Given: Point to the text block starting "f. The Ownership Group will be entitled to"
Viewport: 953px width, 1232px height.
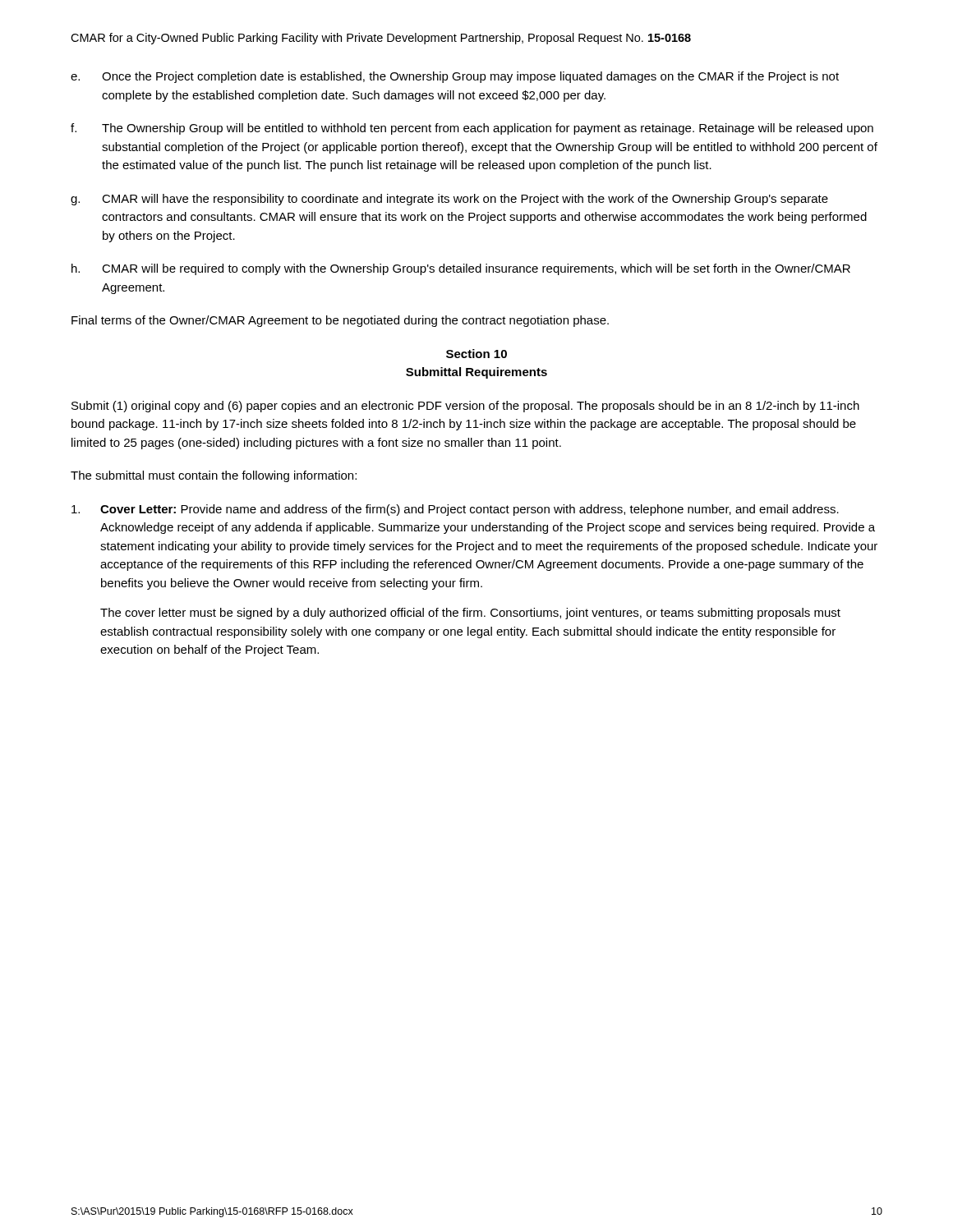Looking at the screenshot, I should (476, 147).
